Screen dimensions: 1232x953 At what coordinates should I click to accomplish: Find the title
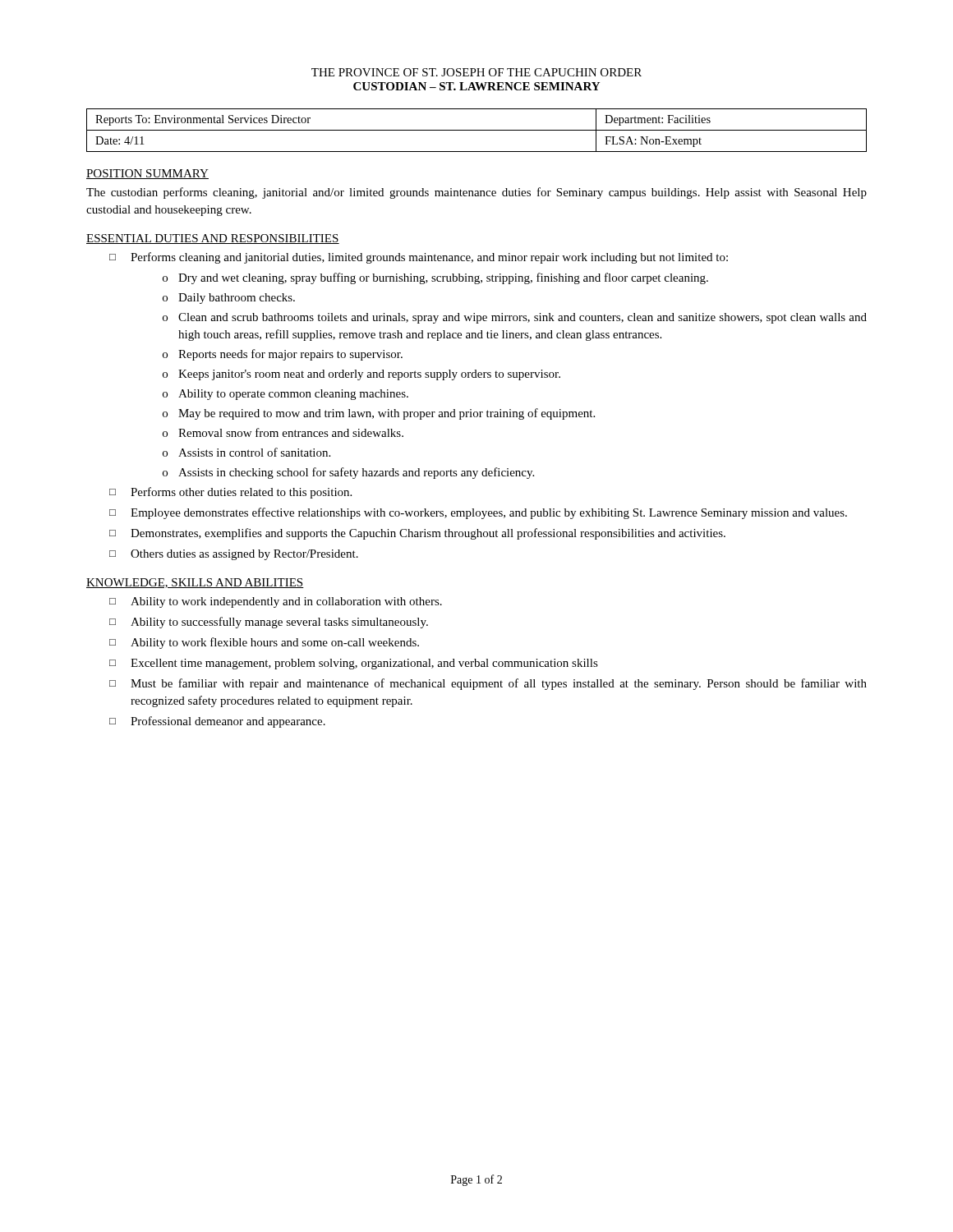pos(476,80)
